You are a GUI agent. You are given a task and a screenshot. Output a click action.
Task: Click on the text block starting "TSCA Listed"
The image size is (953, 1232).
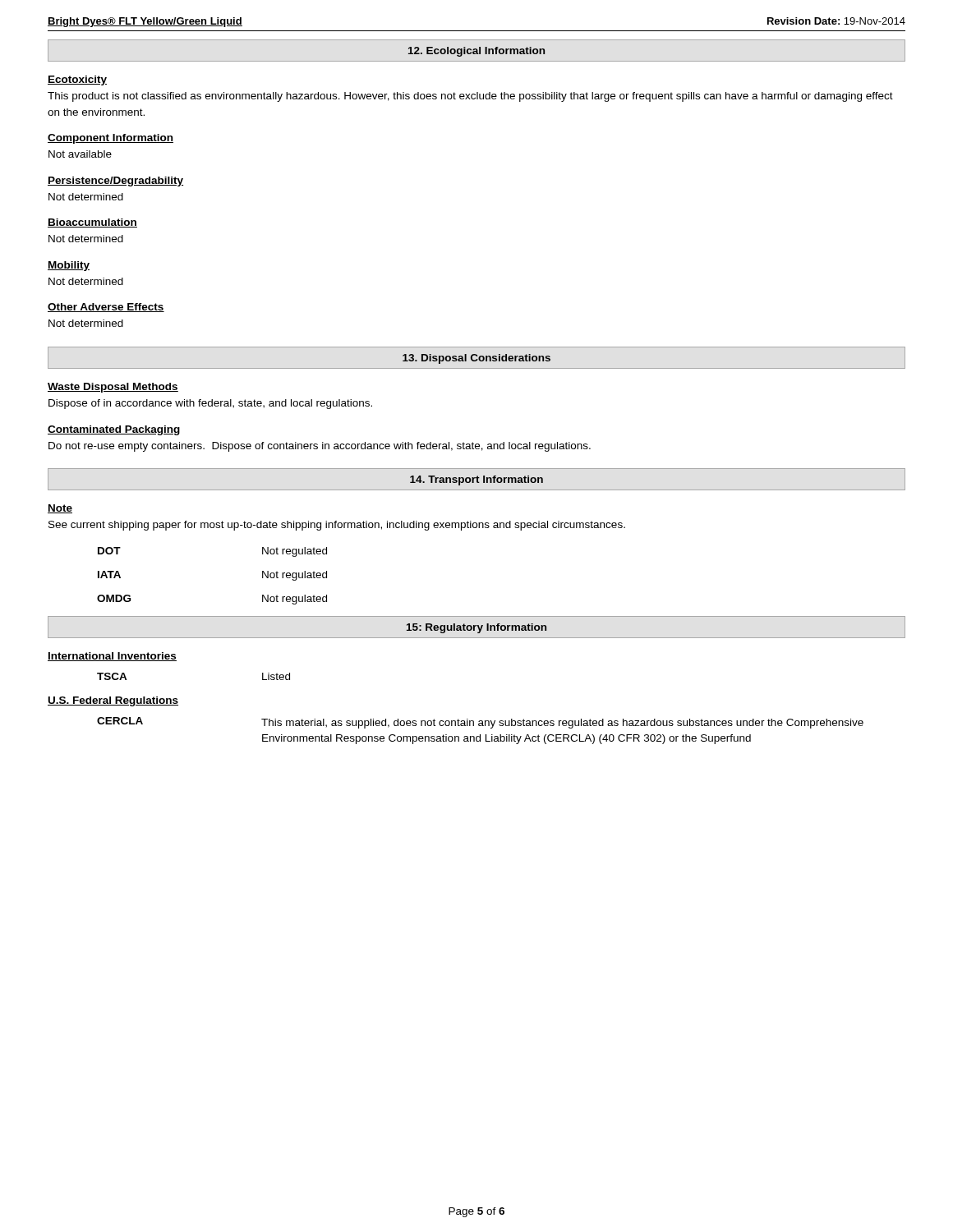(107, 676)
